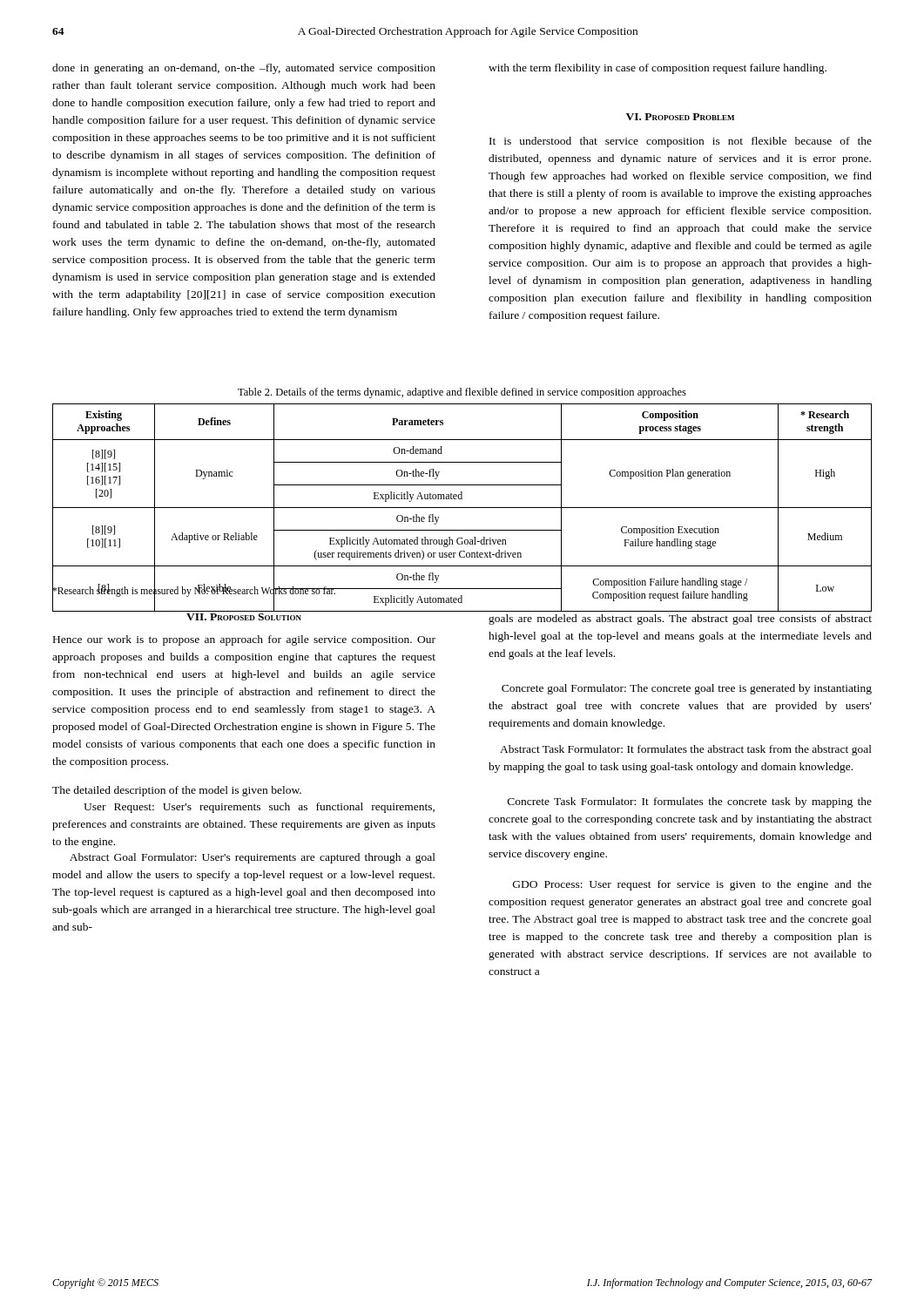Locate the block starting "It is understood that service"
The height and width of the screenshot is (1307, 924).
pyautogui.click(x=680, y=228)
